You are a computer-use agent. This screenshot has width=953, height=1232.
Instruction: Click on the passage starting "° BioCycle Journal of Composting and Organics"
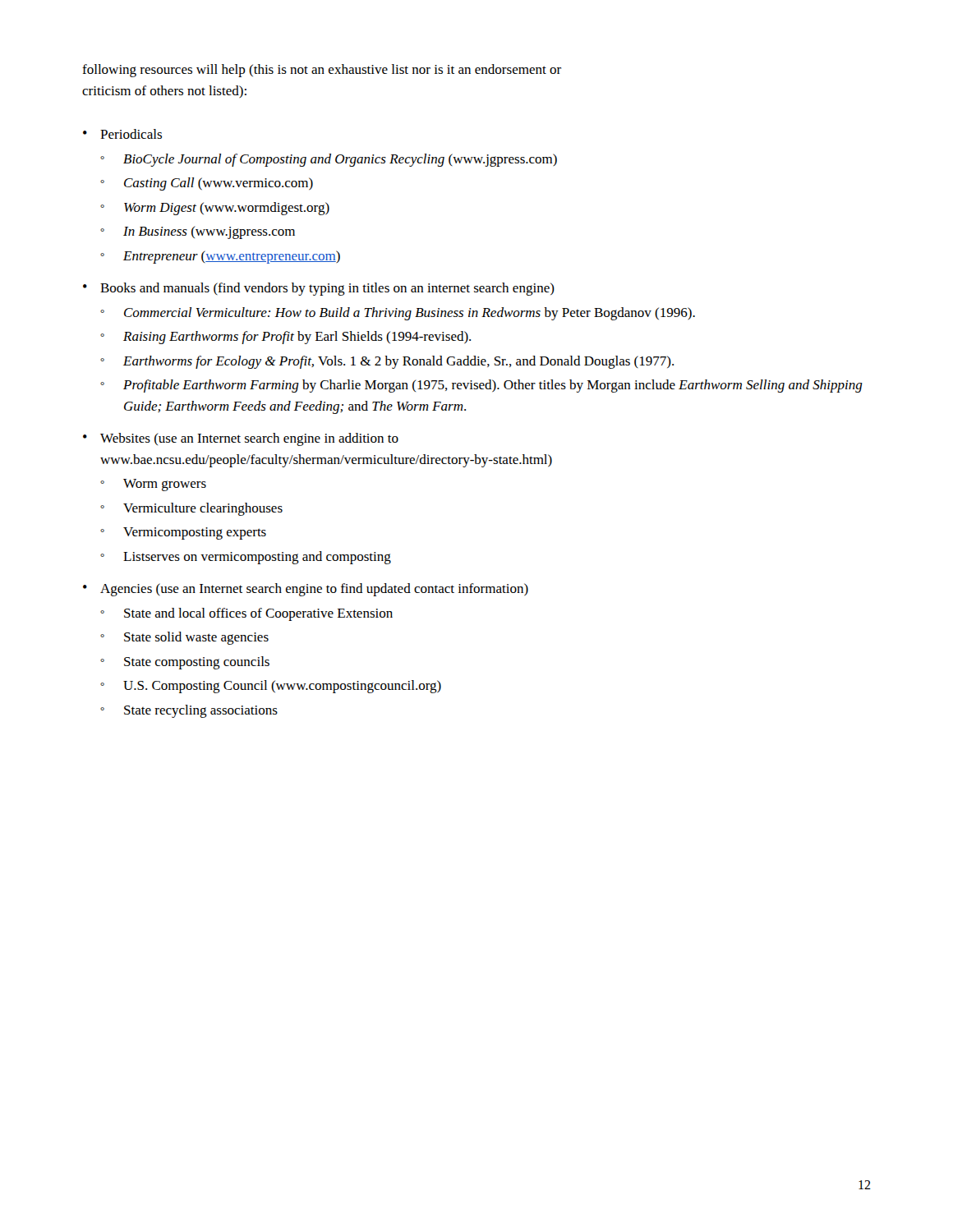(486, 159)
